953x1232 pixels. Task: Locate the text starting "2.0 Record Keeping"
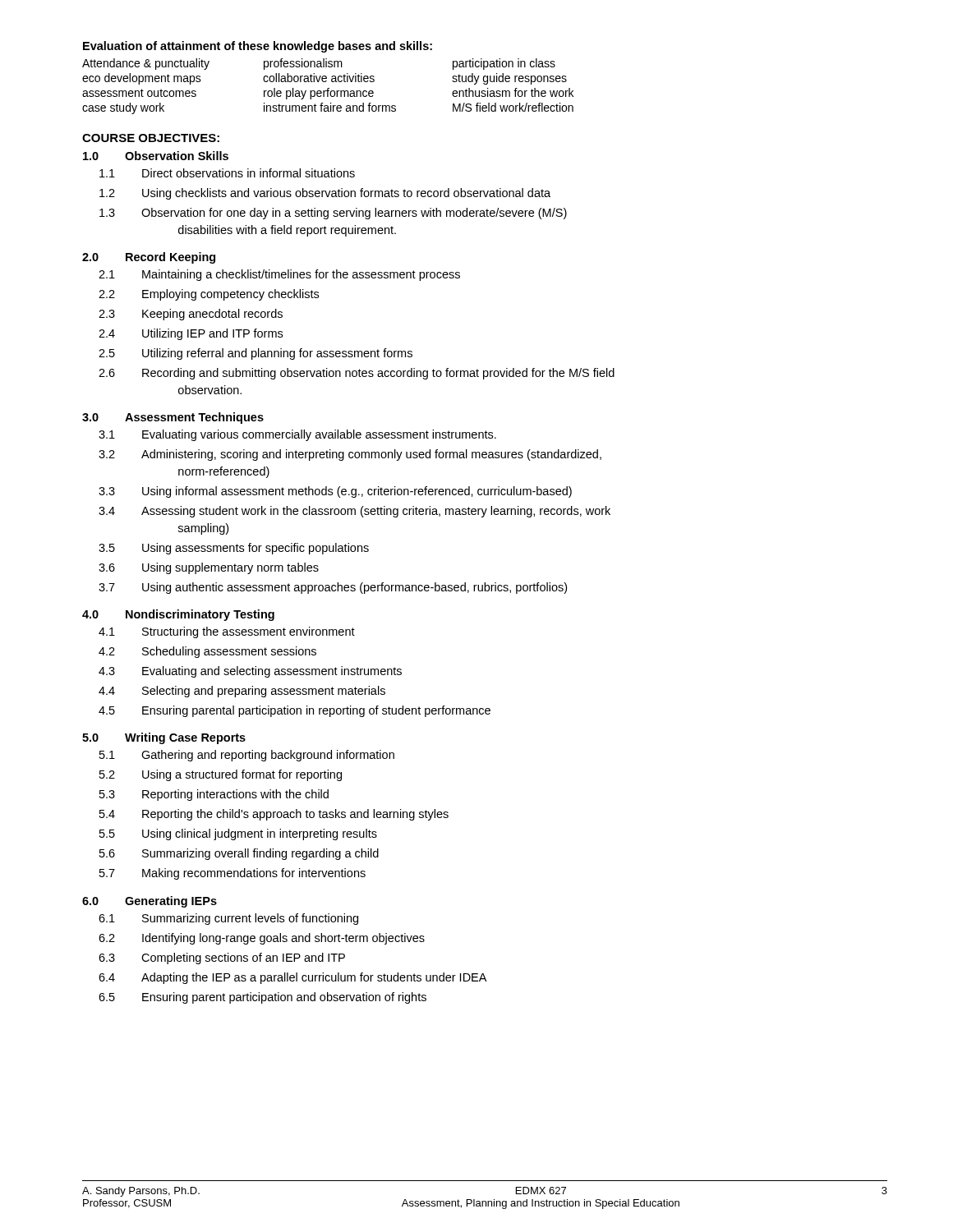(149, 257)
